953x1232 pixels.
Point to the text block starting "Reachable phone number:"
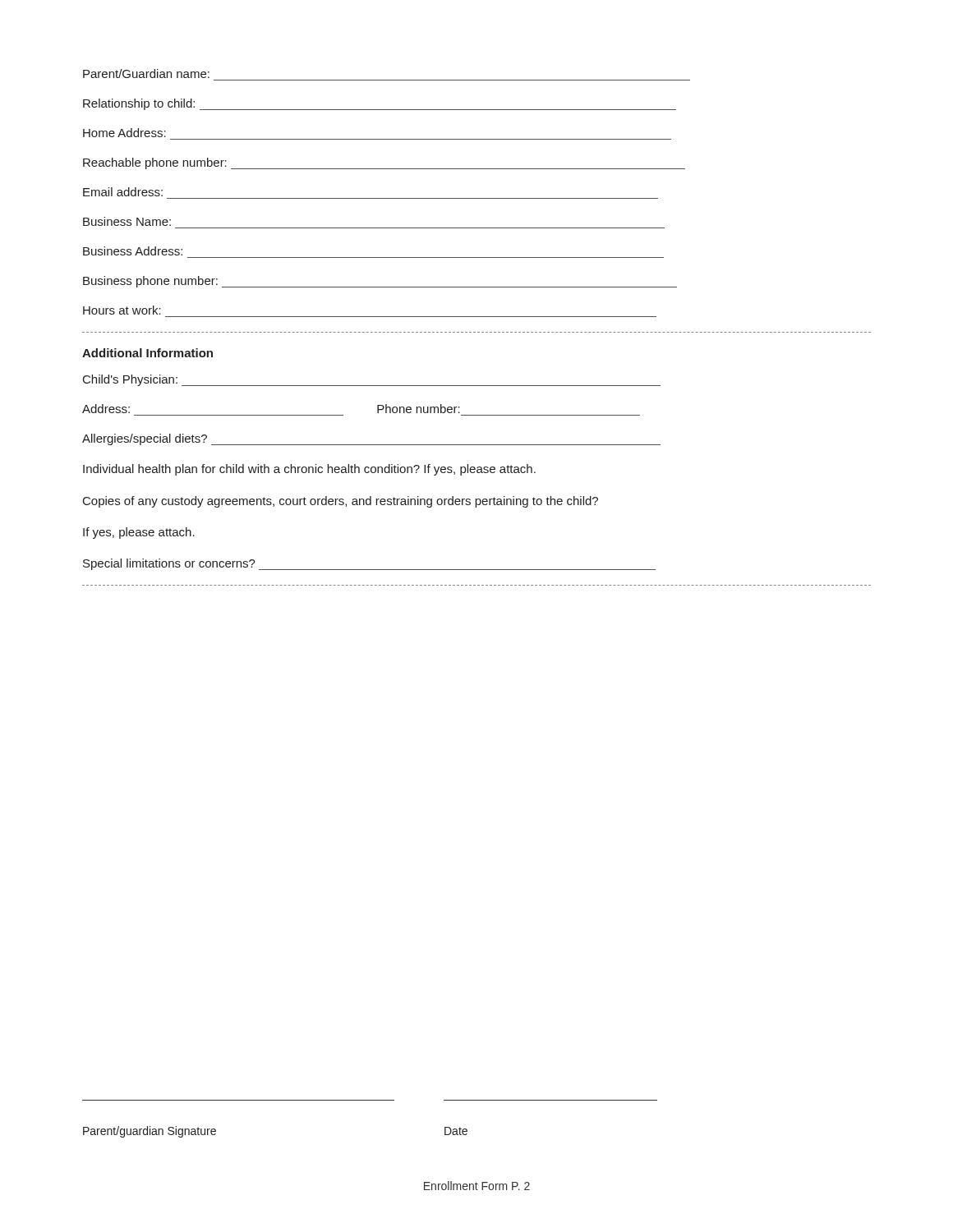point(384,162)
